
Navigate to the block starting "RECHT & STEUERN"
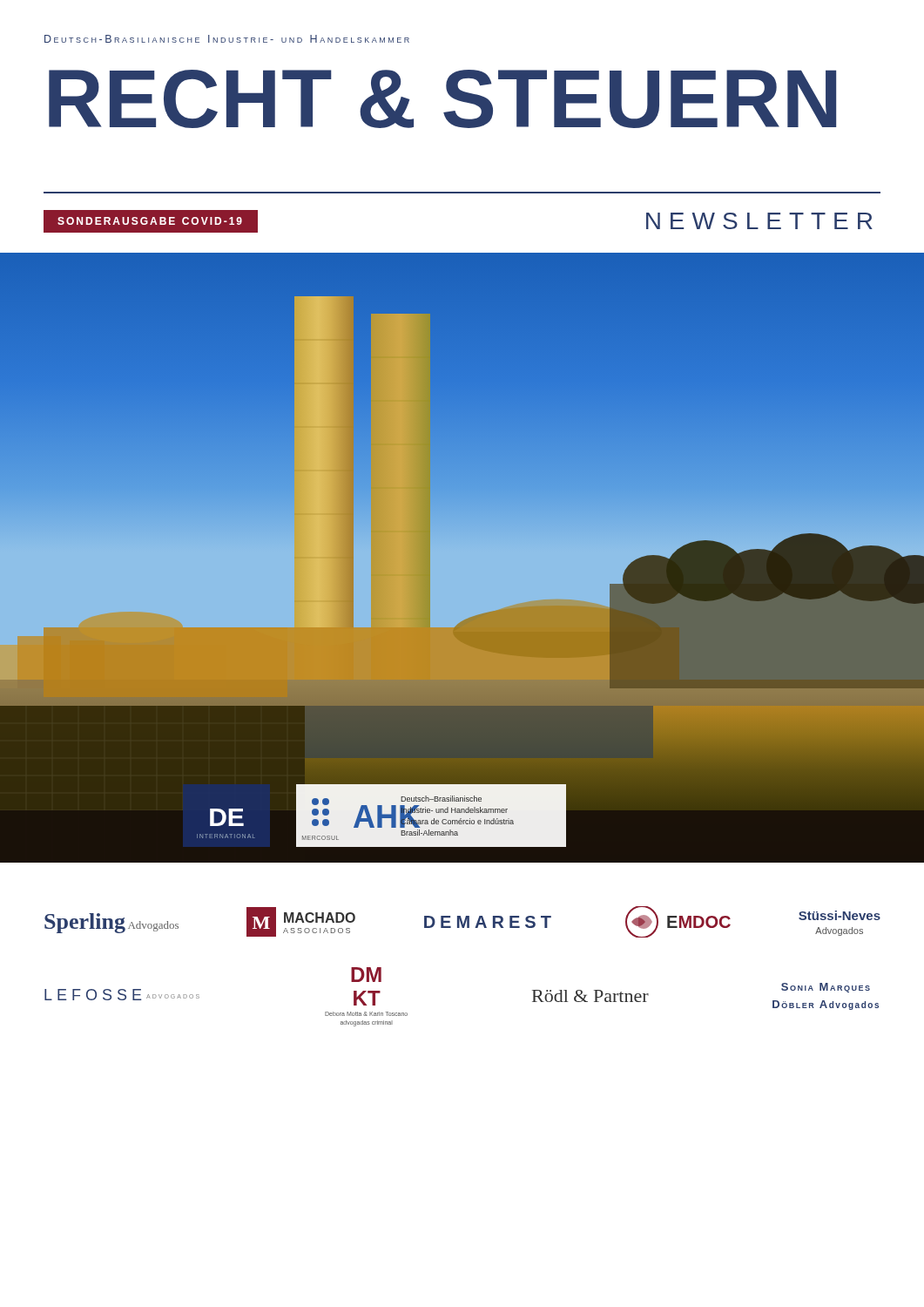coord(462,97)
